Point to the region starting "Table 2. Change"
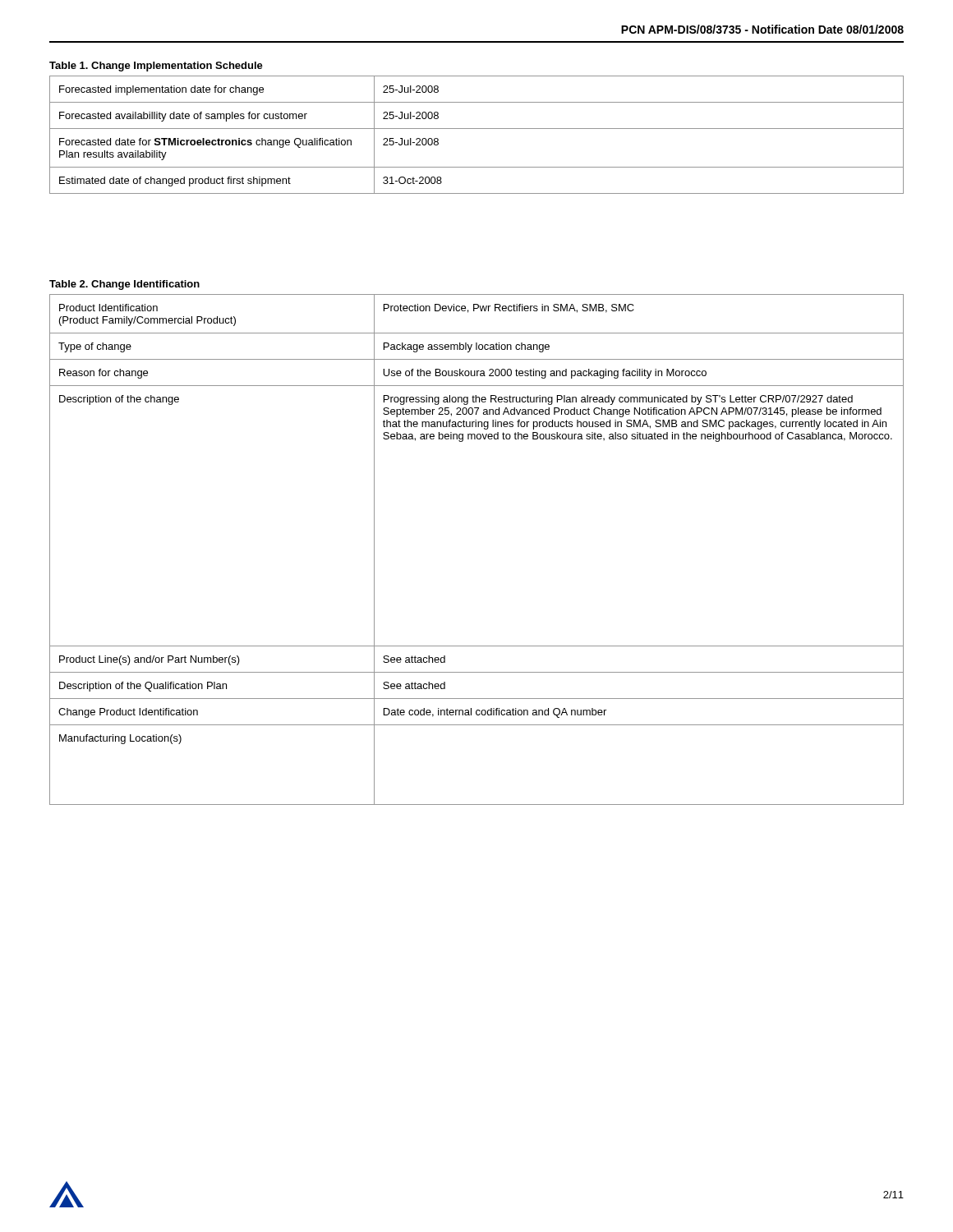The width and height of the screenshot is (953, 1232). pyautogui.click(x=125, y=284)
